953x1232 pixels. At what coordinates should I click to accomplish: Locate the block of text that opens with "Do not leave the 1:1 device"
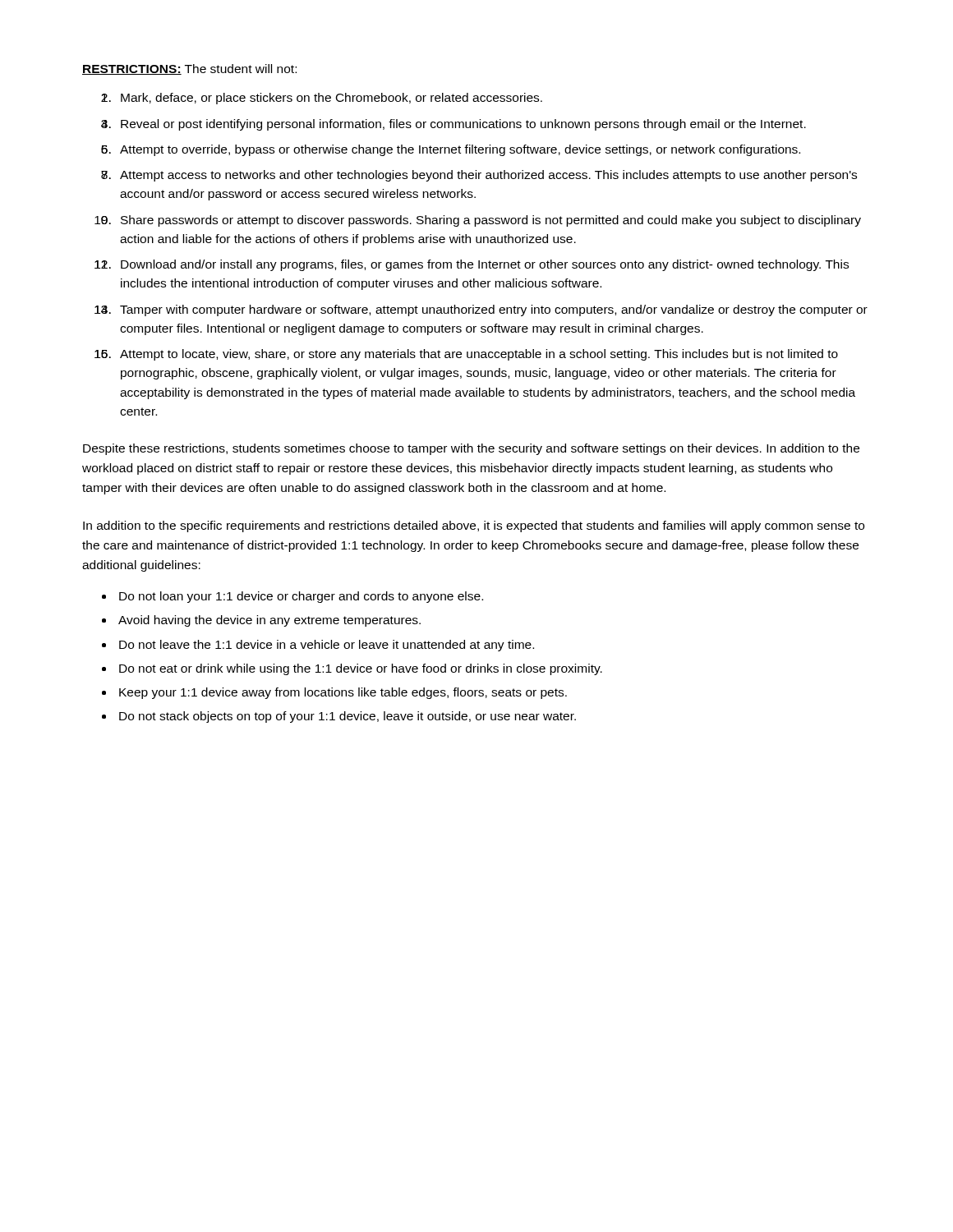[x=493, y=644]
